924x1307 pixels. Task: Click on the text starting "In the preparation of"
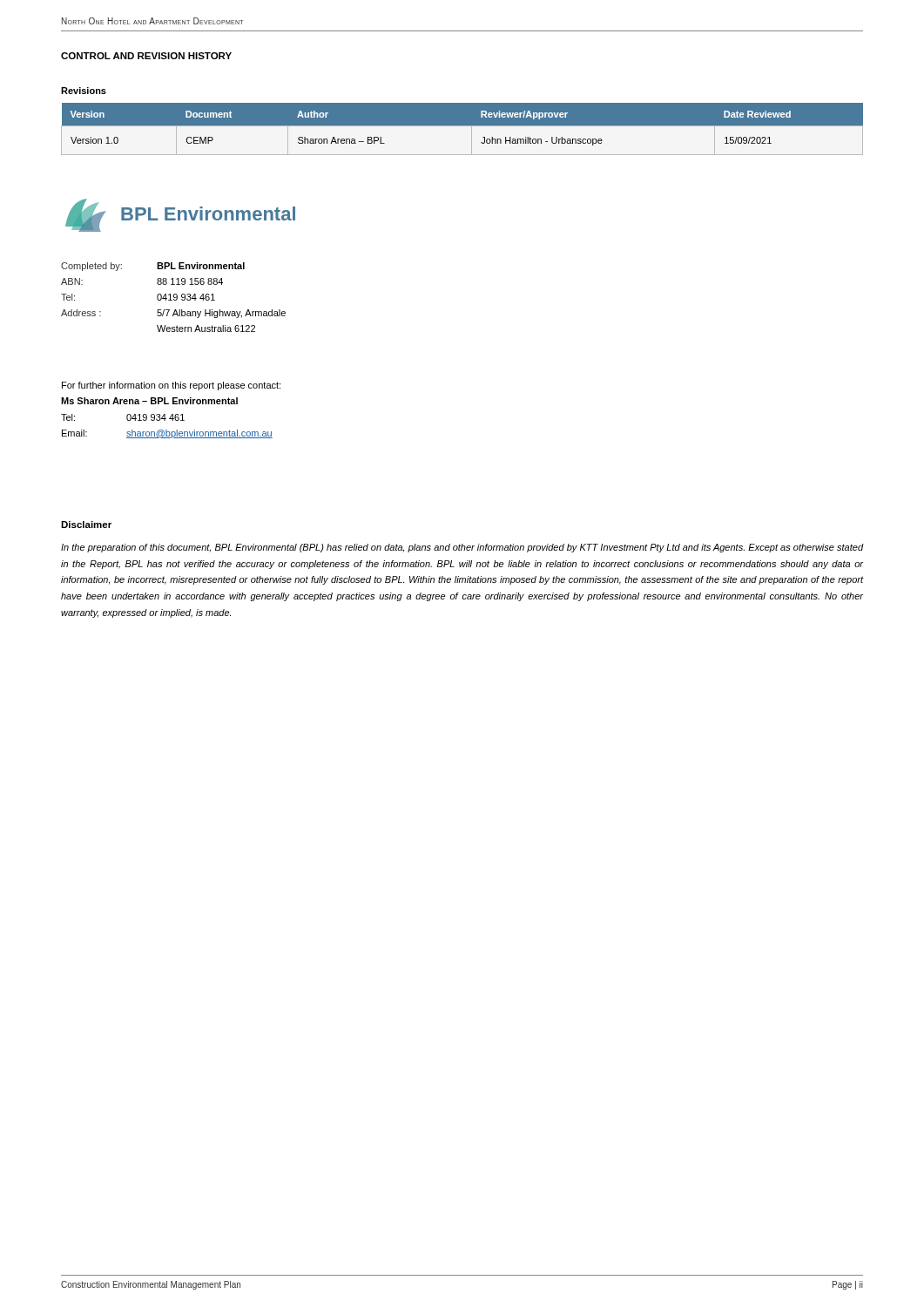coord(462,580)
